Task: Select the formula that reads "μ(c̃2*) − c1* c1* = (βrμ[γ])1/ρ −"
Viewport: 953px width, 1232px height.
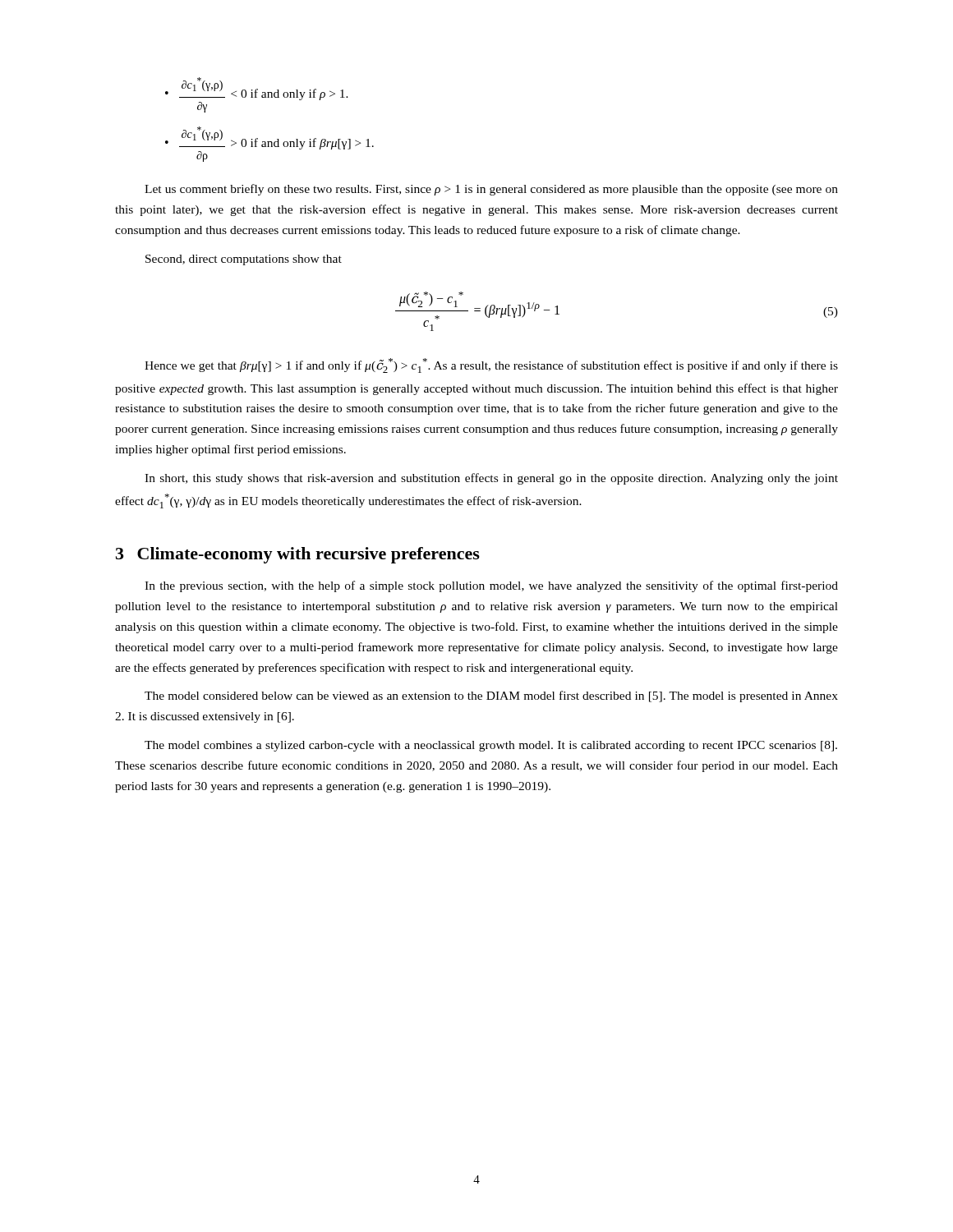Action: [432, 311]
